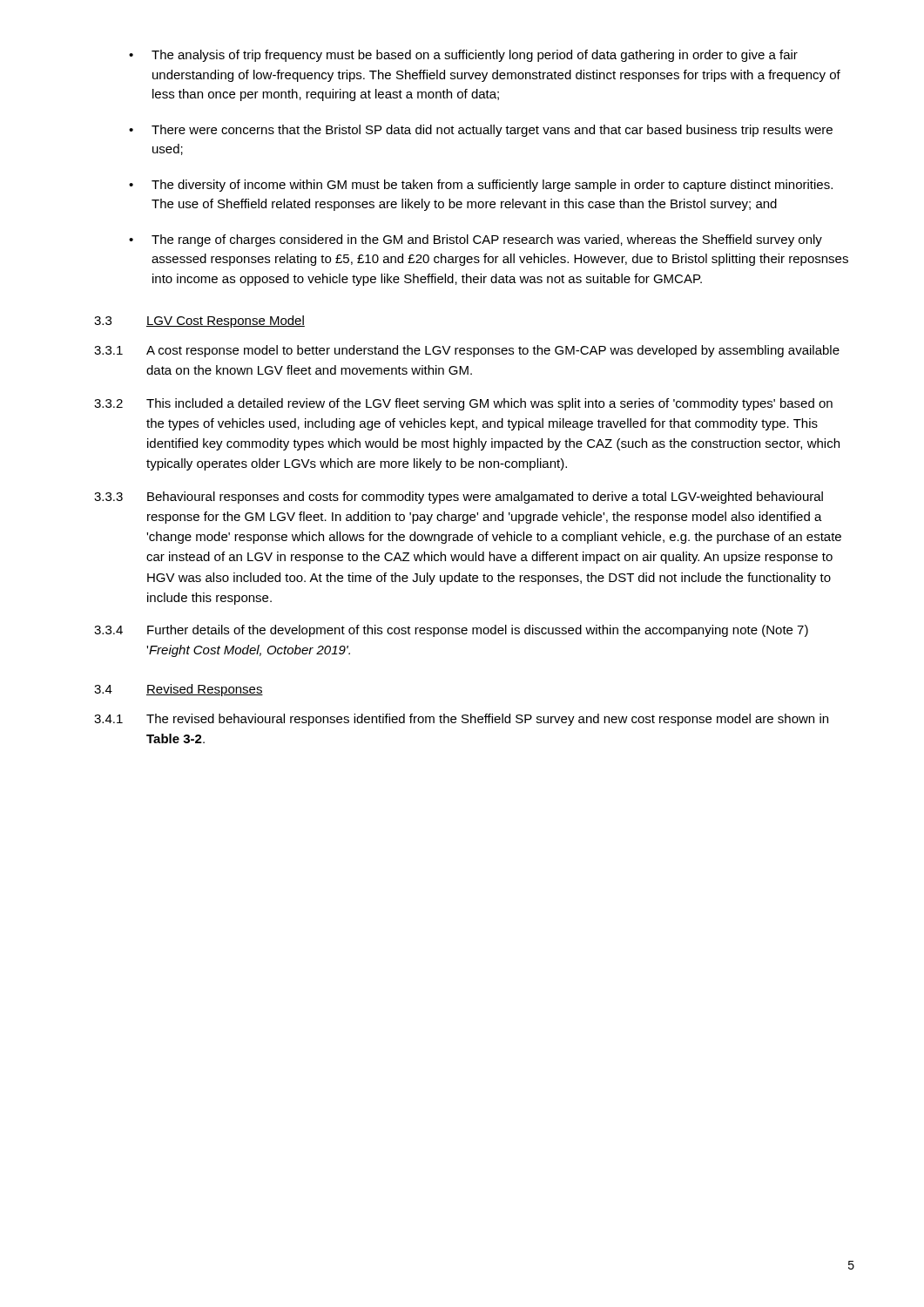
Task: Navigate to the region starting "• The range of"
Action: 490,259
